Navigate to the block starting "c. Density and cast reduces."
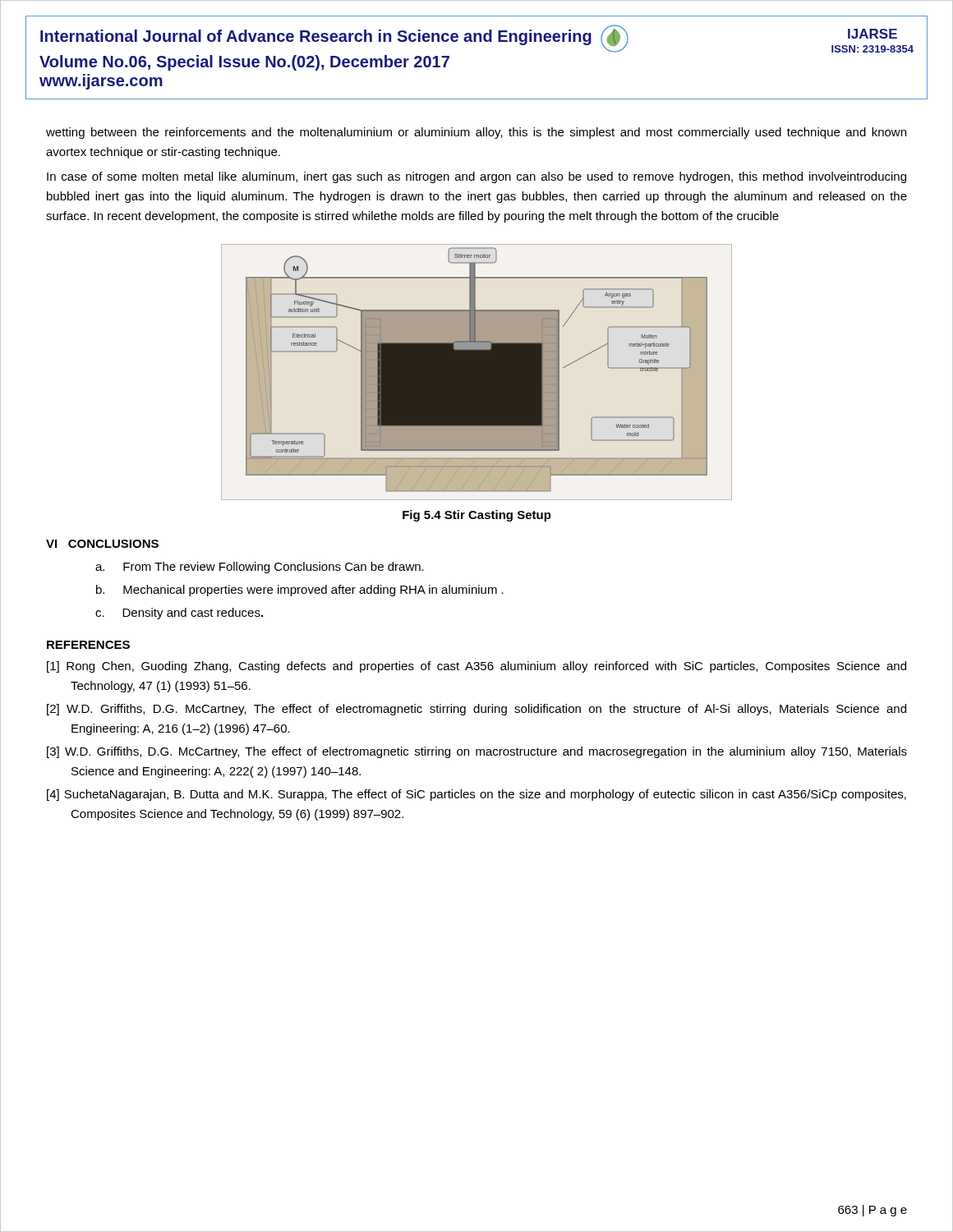The height and width of the screenshot is (1232, 953). point(180,612)
